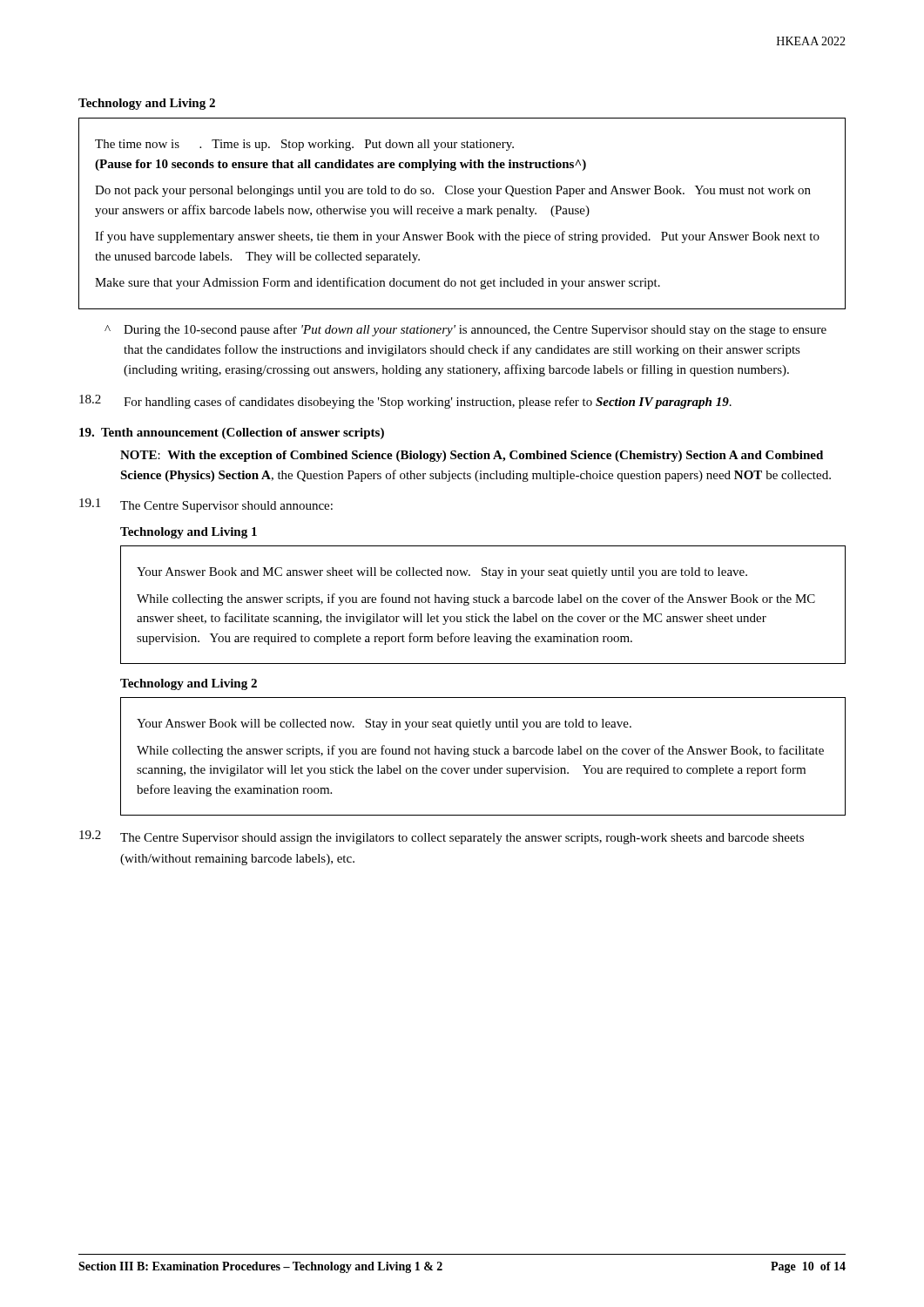Point to the region starting "The time now is ."
This screenshot has height=1307, width=924.
[462, 213]
